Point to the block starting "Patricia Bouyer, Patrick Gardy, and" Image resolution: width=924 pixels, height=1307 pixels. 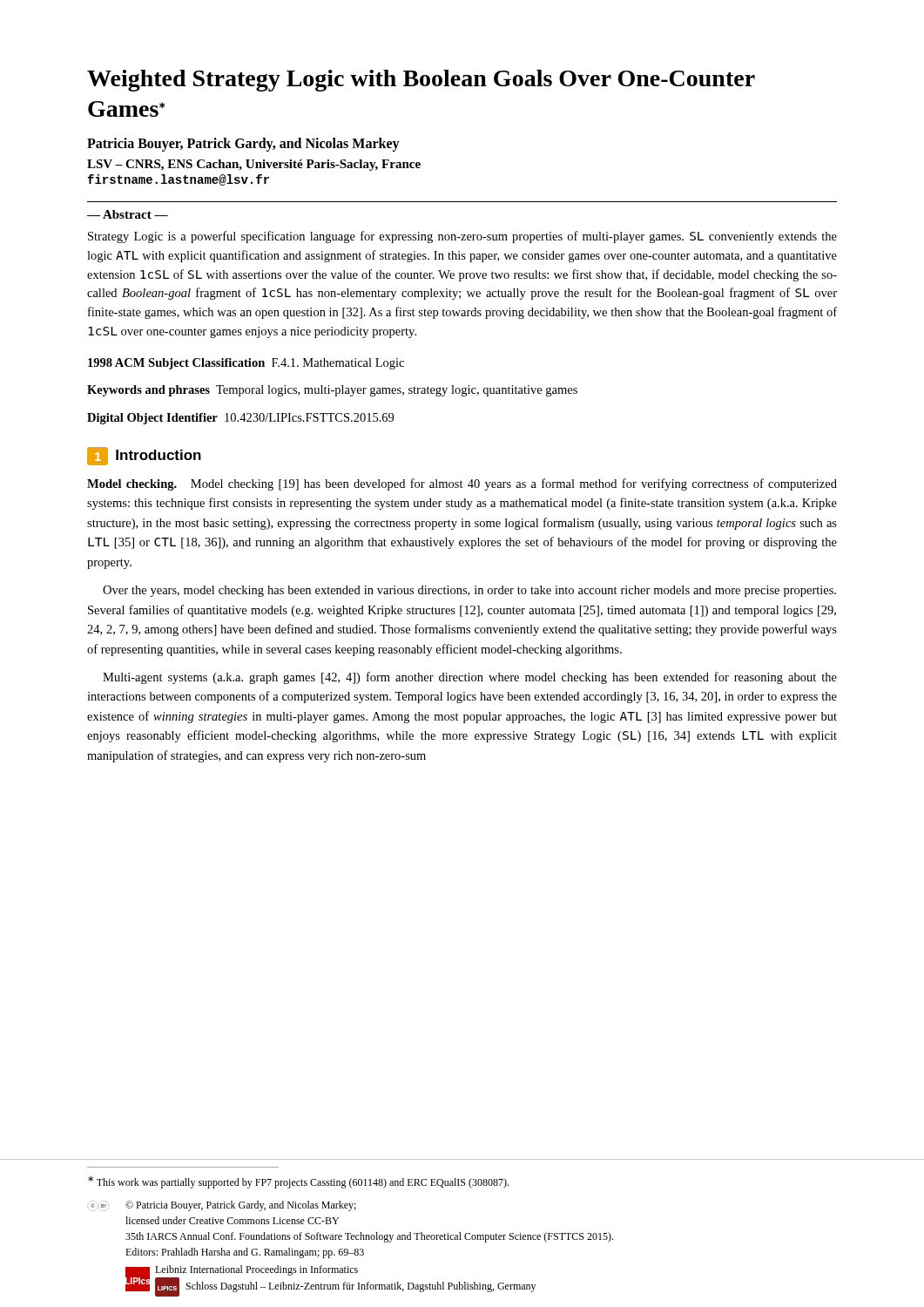coord(243,143)
